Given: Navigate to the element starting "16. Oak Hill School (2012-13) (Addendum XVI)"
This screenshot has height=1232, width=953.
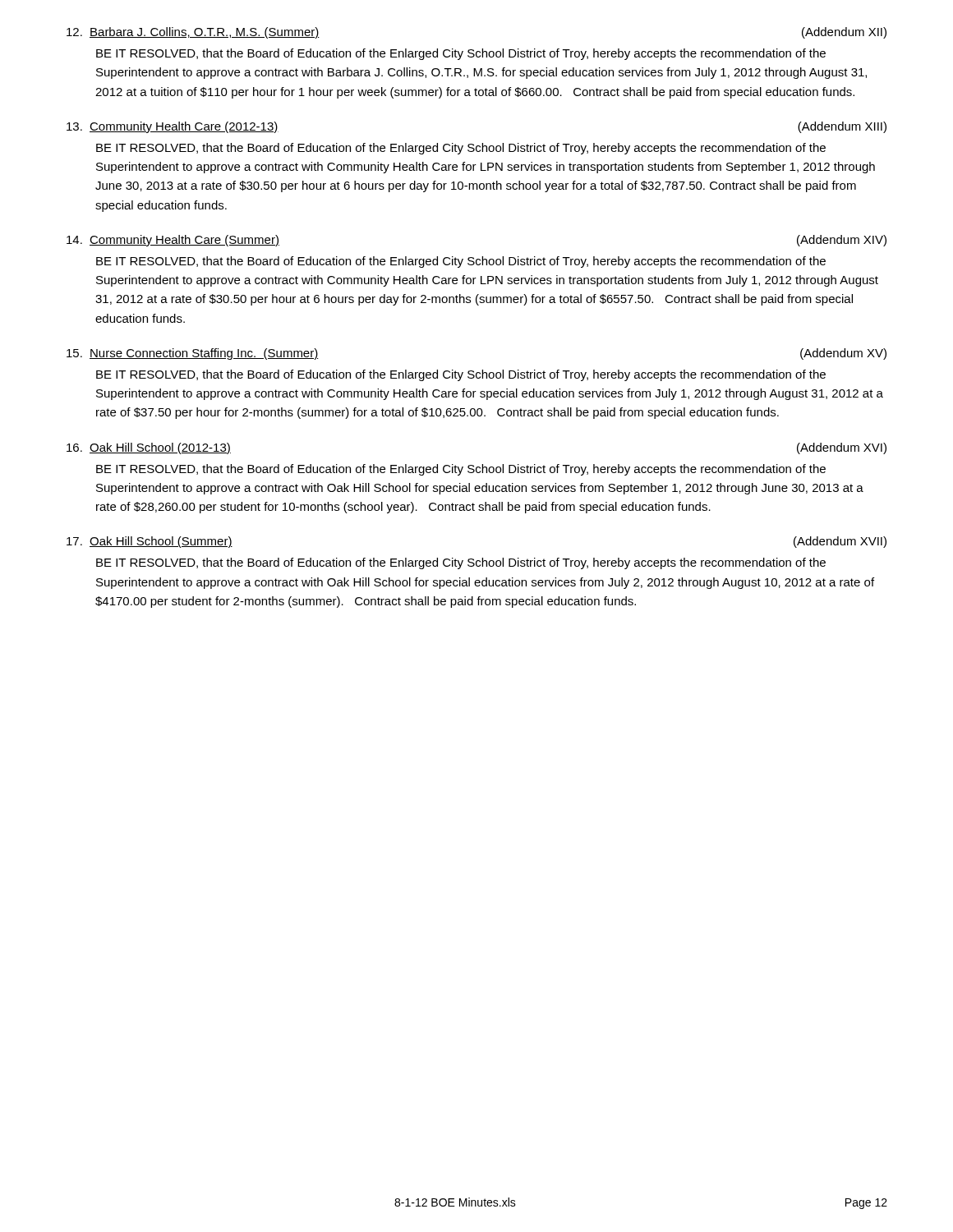Looking at the screenshot, I should click(159, 448).
